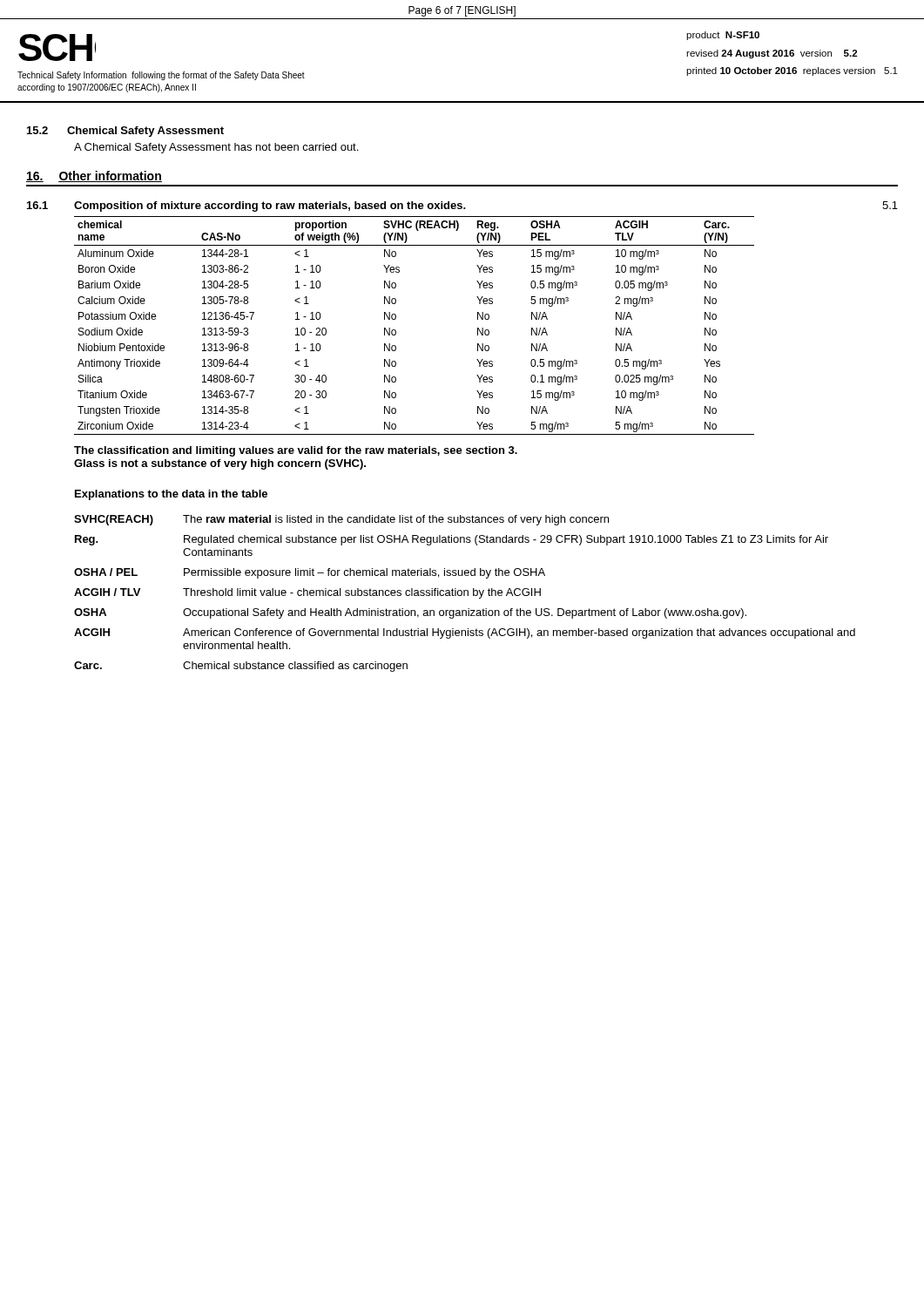Find the passage starting "OSHA / PEL"

click(106, 572)
